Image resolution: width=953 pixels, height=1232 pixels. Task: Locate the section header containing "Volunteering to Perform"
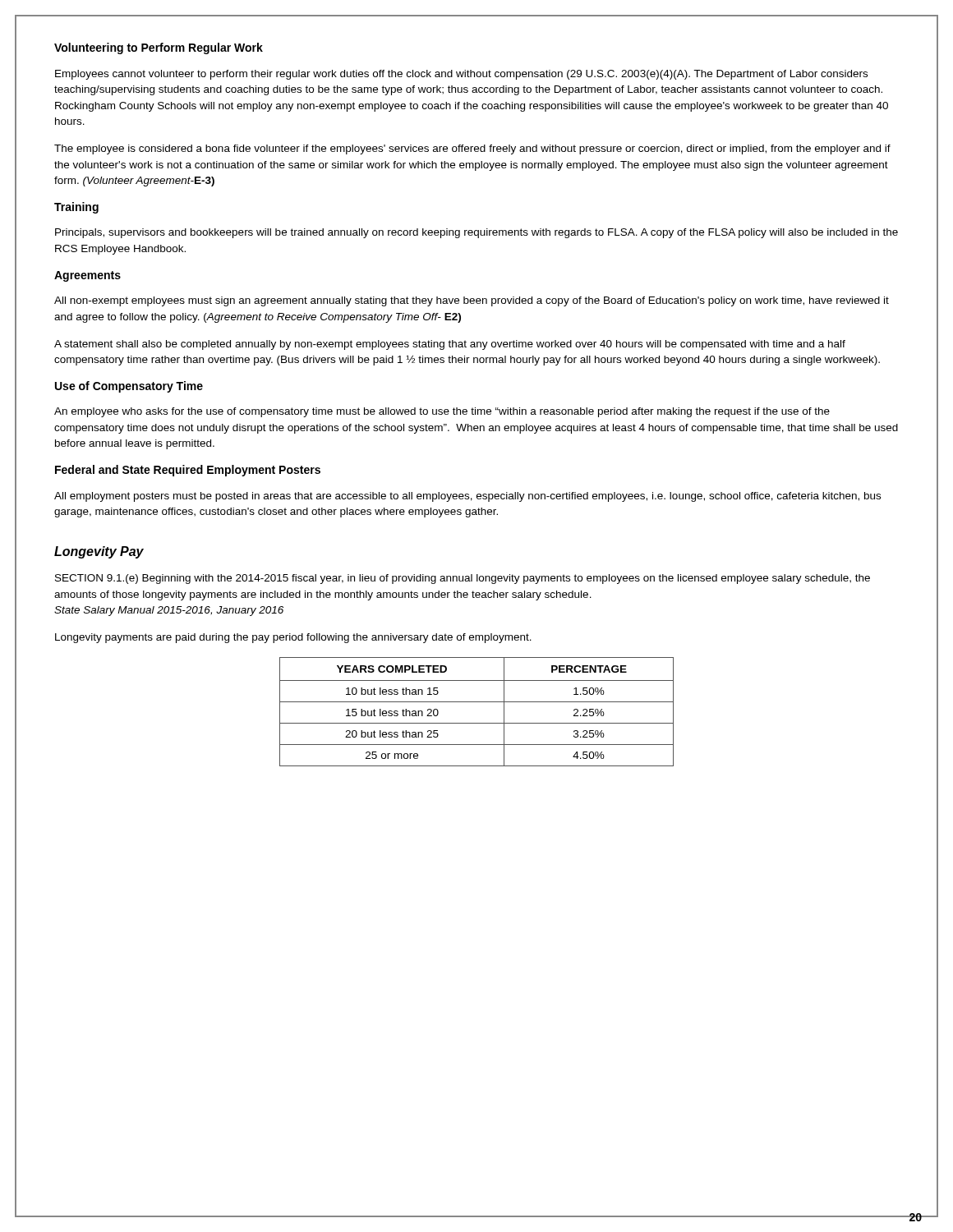pos(159,48)
